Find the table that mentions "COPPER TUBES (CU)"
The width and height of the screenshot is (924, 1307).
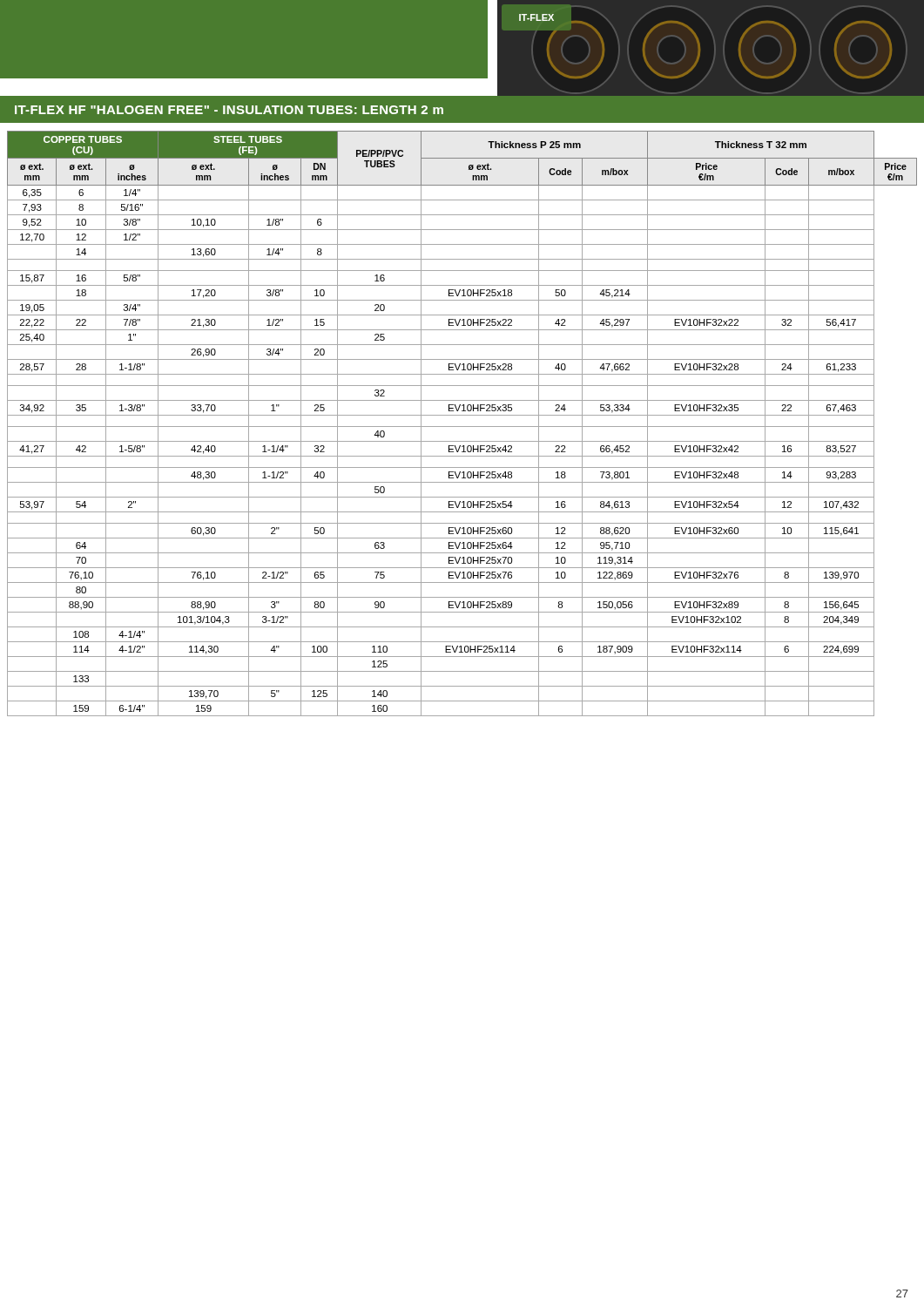click(x=462, y=707)
